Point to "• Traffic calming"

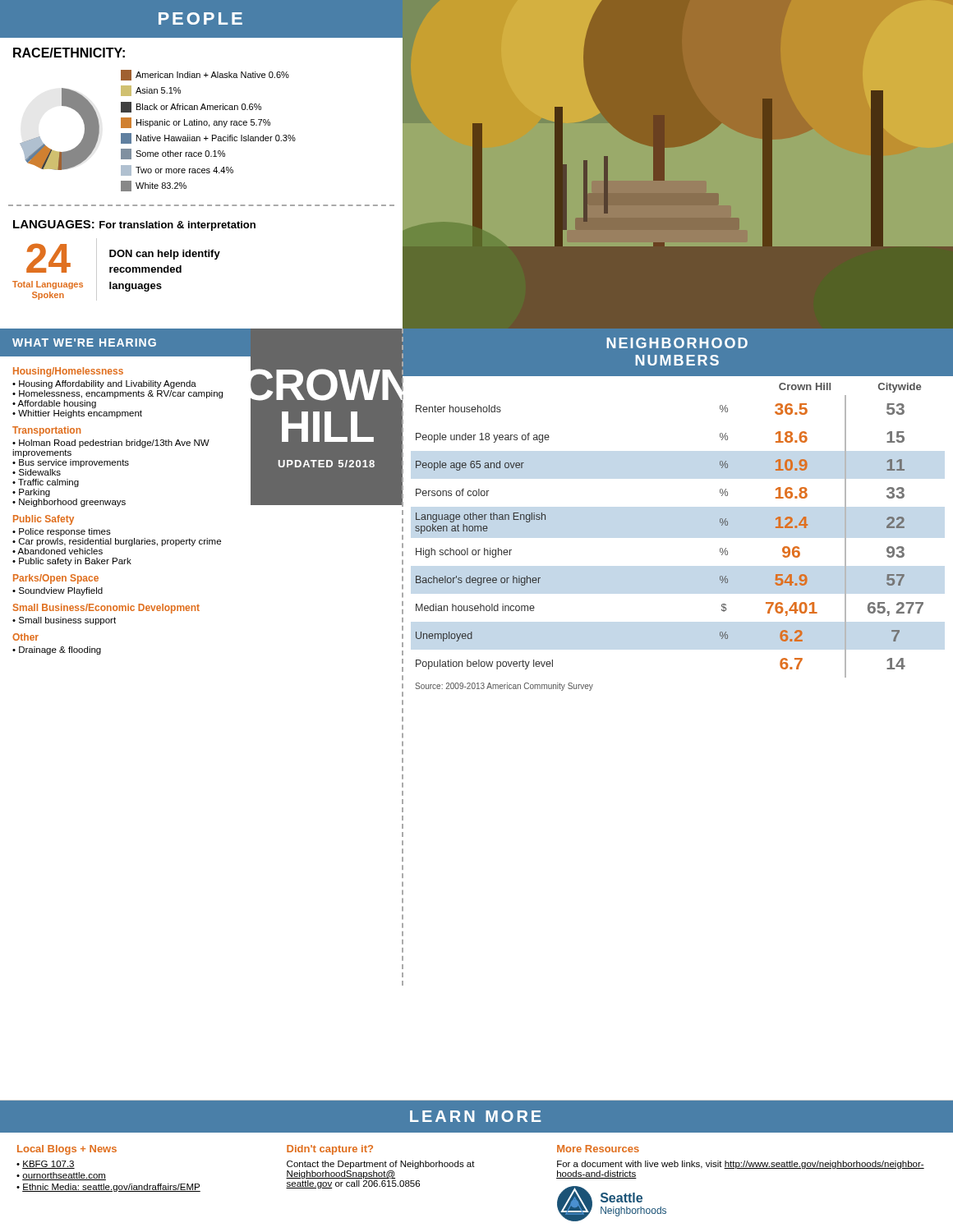point(46,482)
